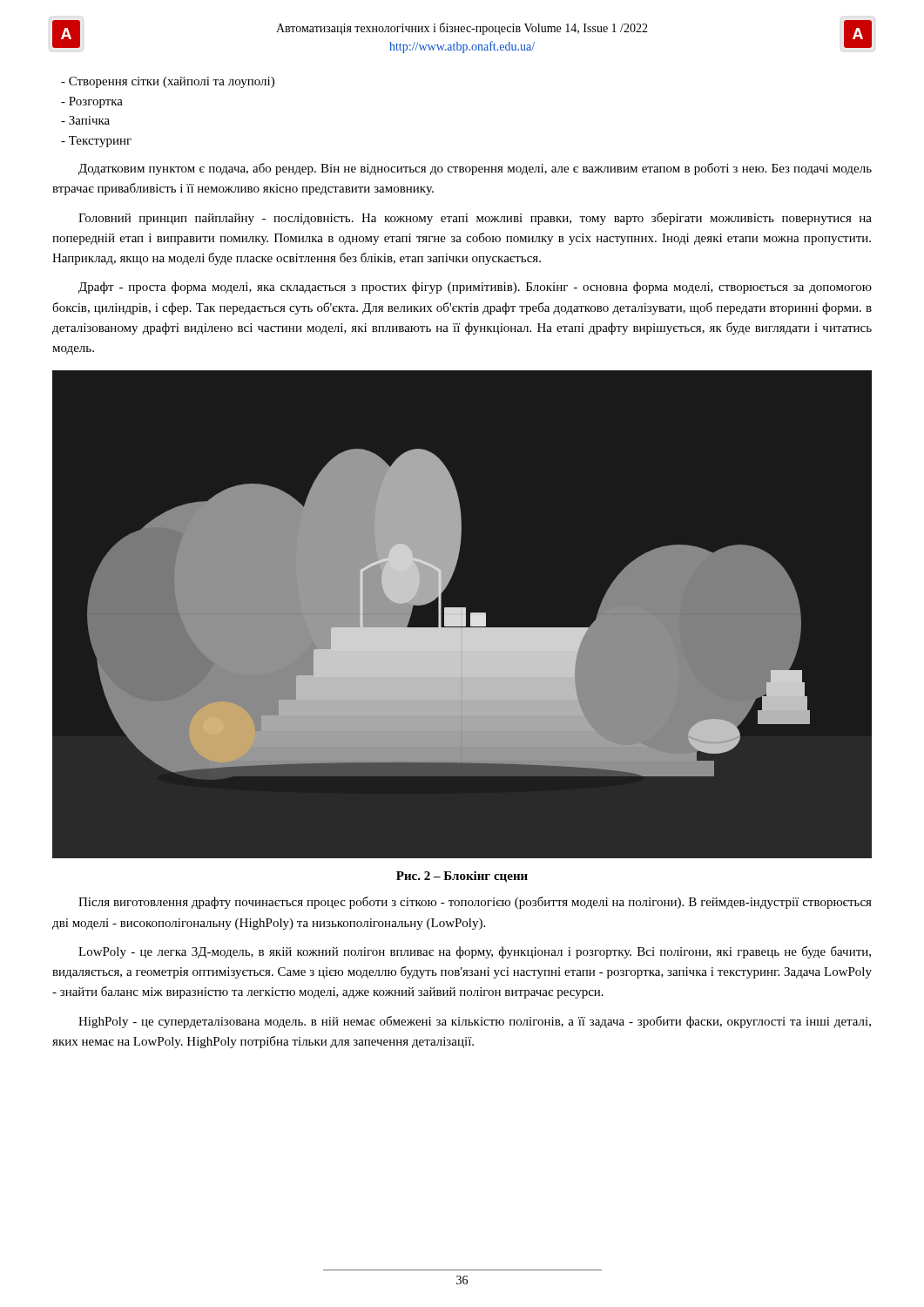Select the region starting "Створення сітки (хайполі та лоуполі)"
Viewport: 924px width, 1307px height.
pos(168,81)
